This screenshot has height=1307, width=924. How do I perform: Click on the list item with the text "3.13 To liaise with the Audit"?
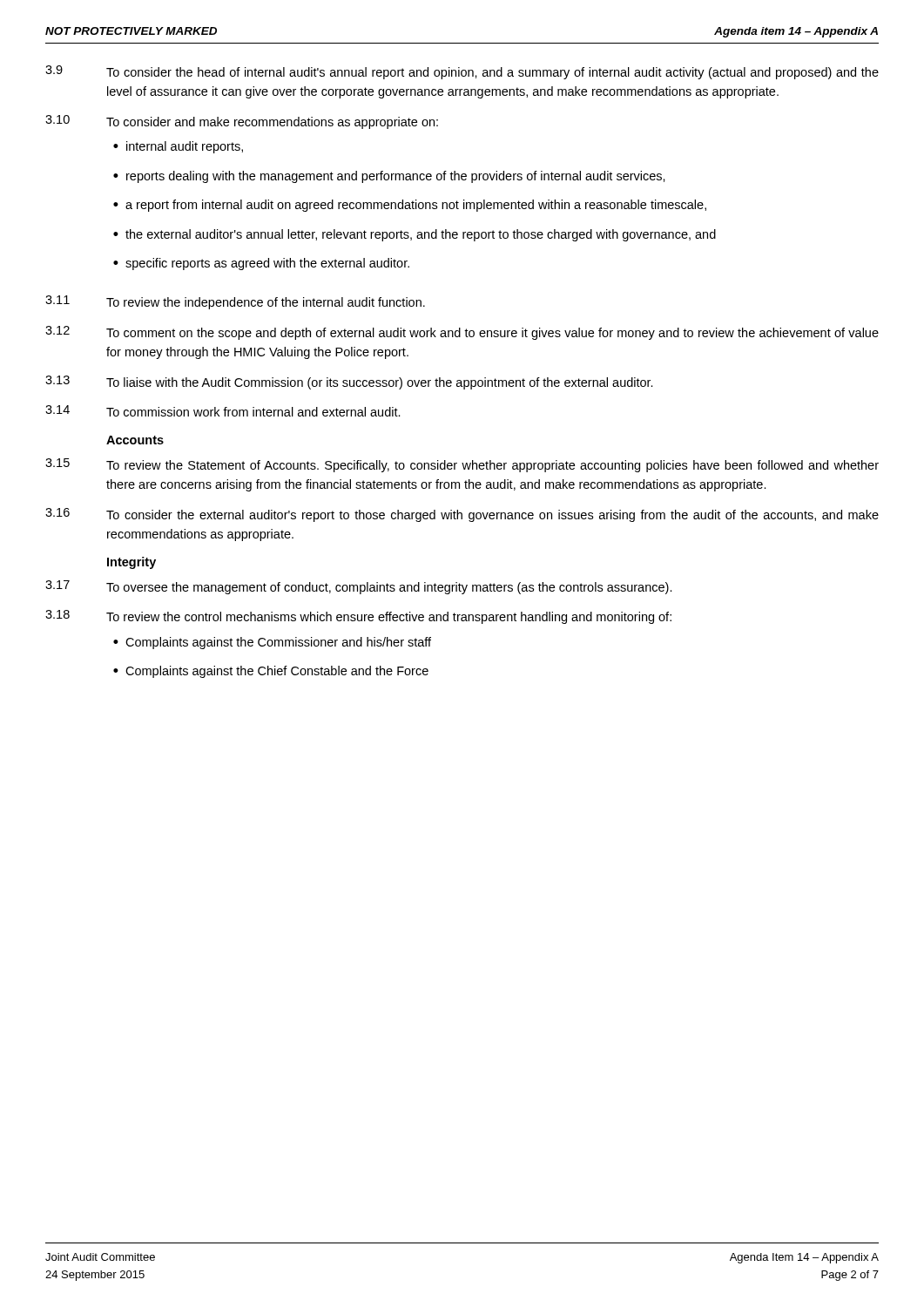coord(462,383)
